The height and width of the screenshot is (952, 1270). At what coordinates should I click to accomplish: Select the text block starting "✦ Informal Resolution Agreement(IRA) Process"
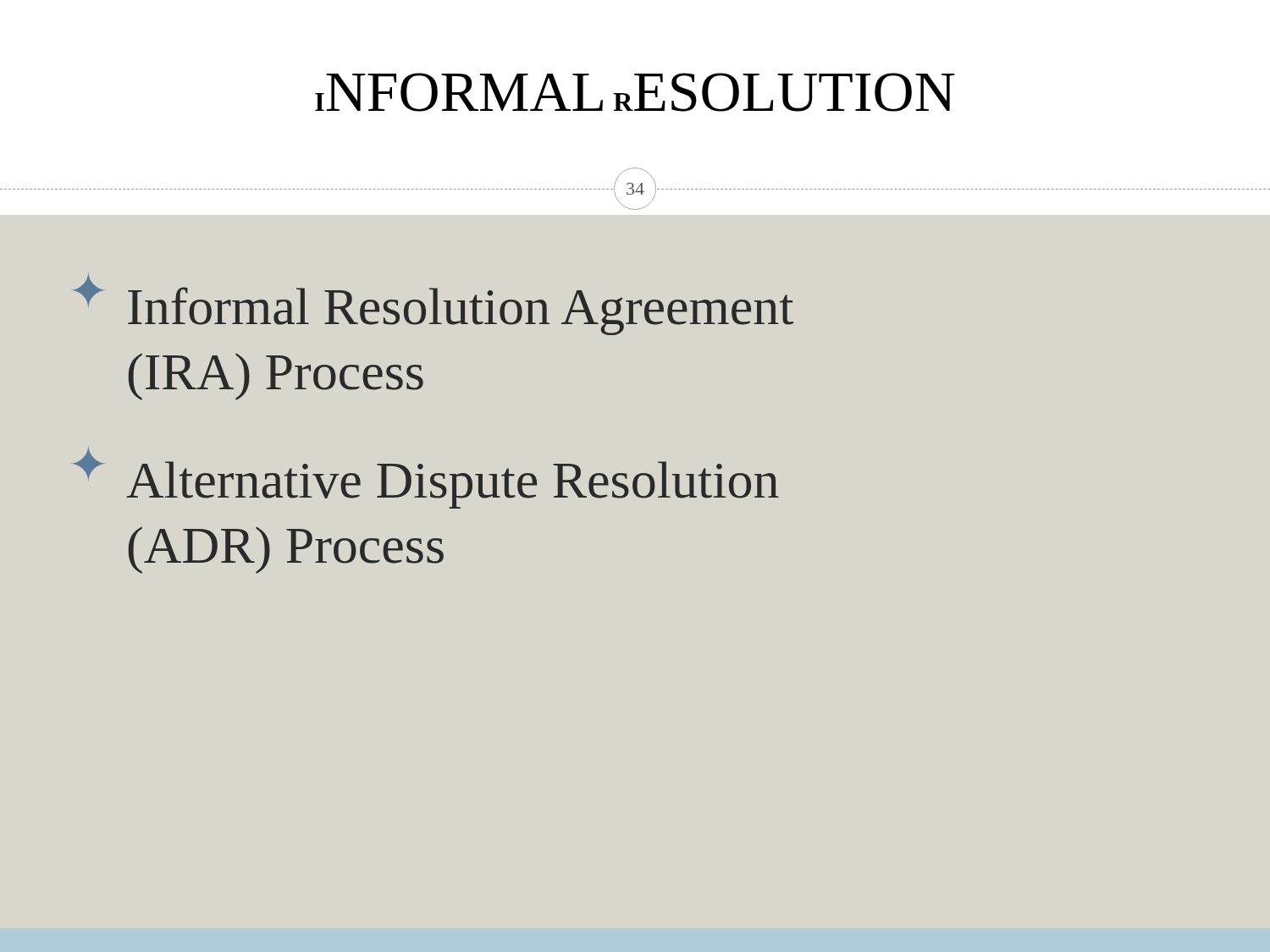click(x=431, y=340)
